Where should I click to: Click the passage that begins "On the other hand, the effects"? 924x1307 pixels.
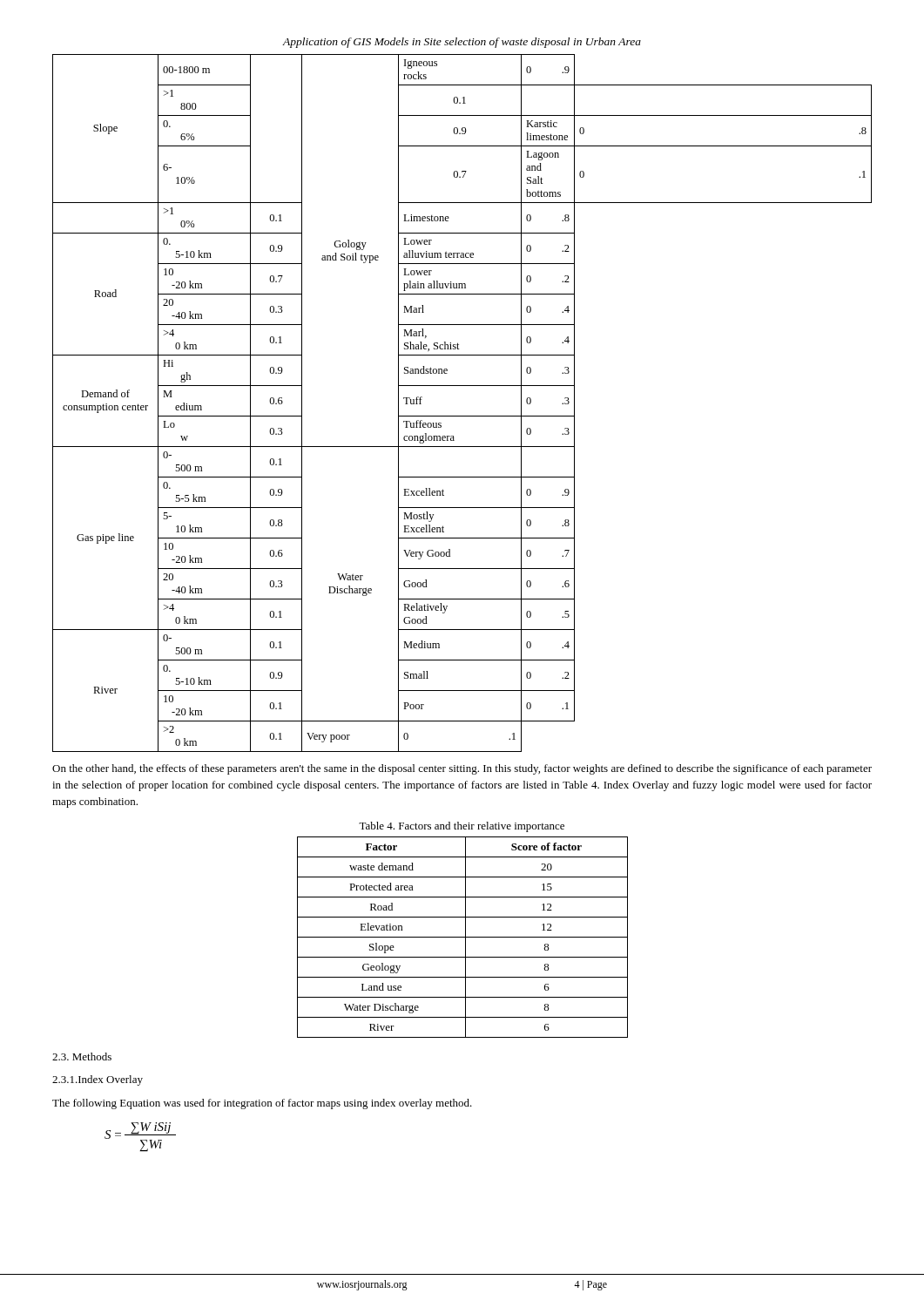tap(462, 785)
